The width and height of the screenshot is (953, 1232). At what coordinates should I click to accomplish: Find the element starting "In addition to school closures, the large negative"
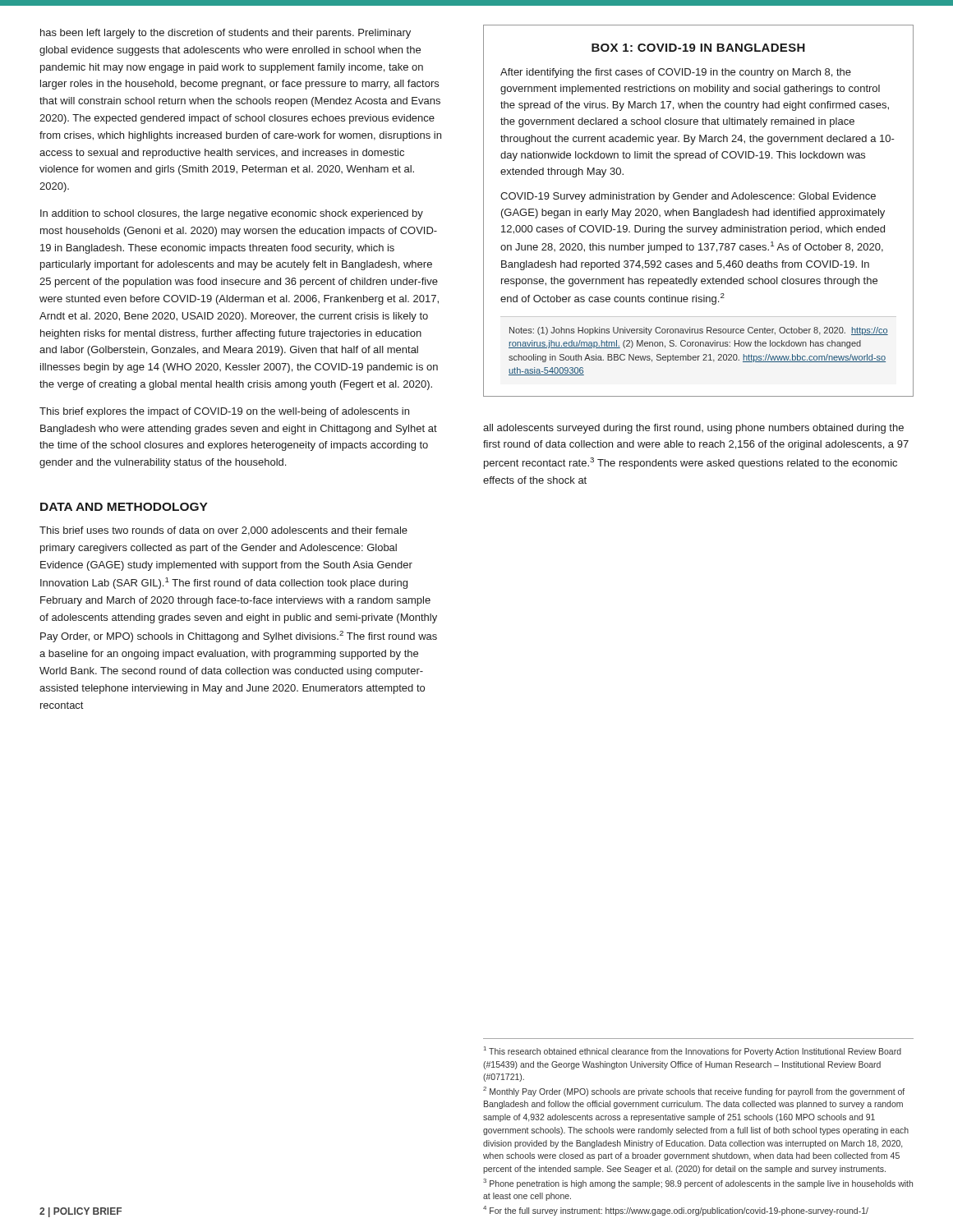[240, 299]
